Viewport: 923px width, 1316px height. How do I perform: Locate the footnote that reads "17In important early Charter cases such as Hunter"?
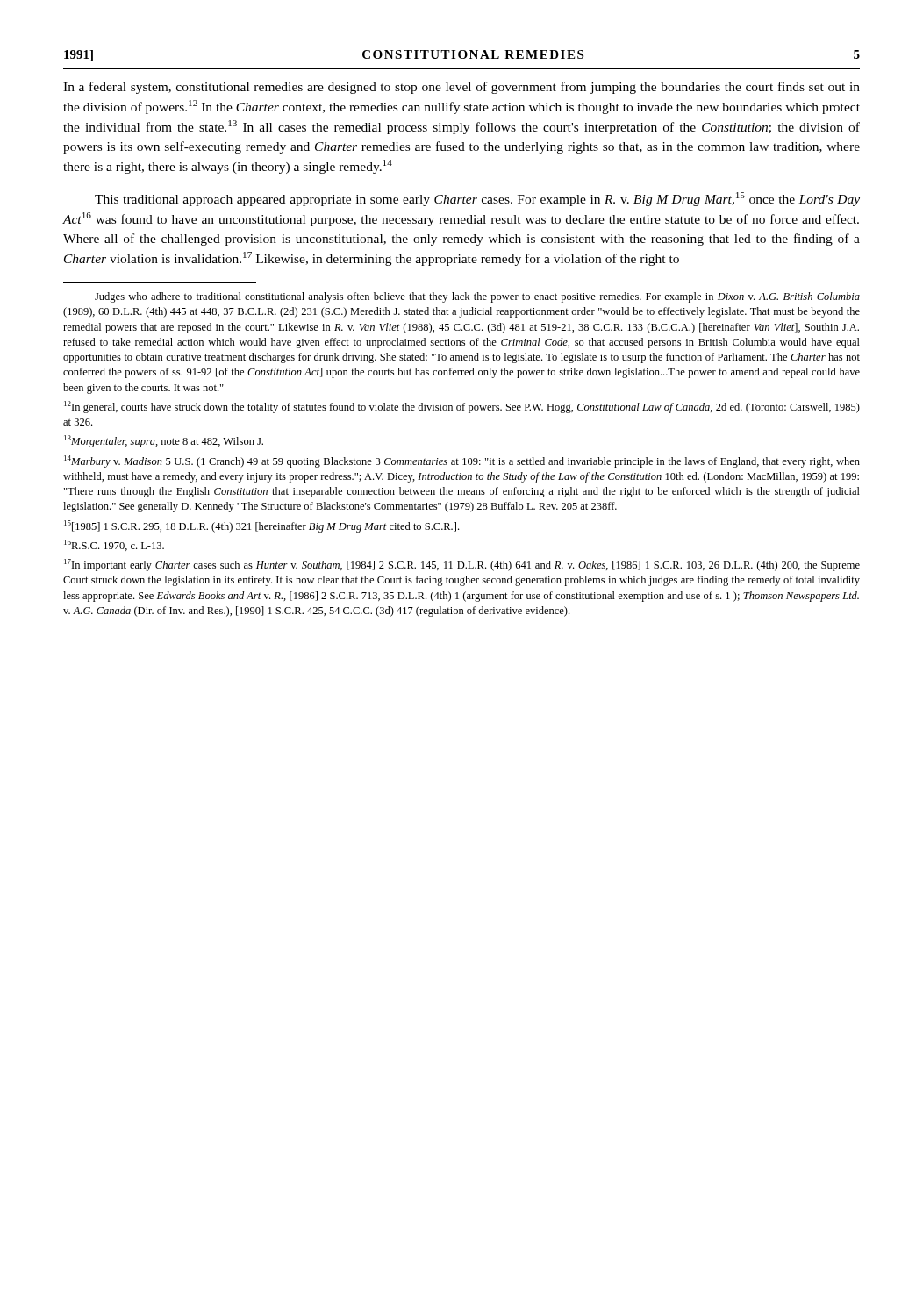[462, 587]
